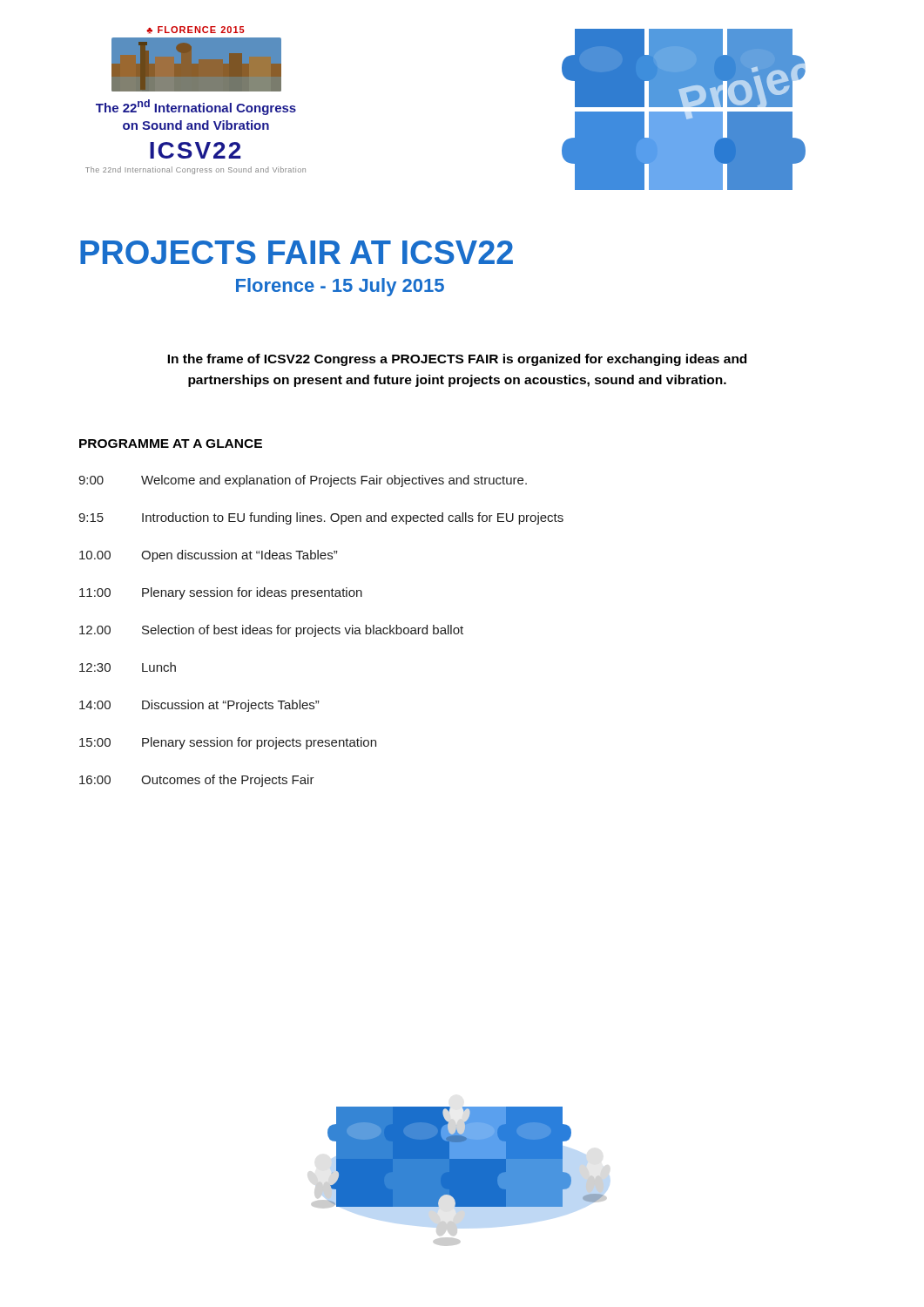The height and width of the screenshot is (1307, 924).
Task: Locate the text "Florence - 15 July 2015"
Action: point(340,285)
